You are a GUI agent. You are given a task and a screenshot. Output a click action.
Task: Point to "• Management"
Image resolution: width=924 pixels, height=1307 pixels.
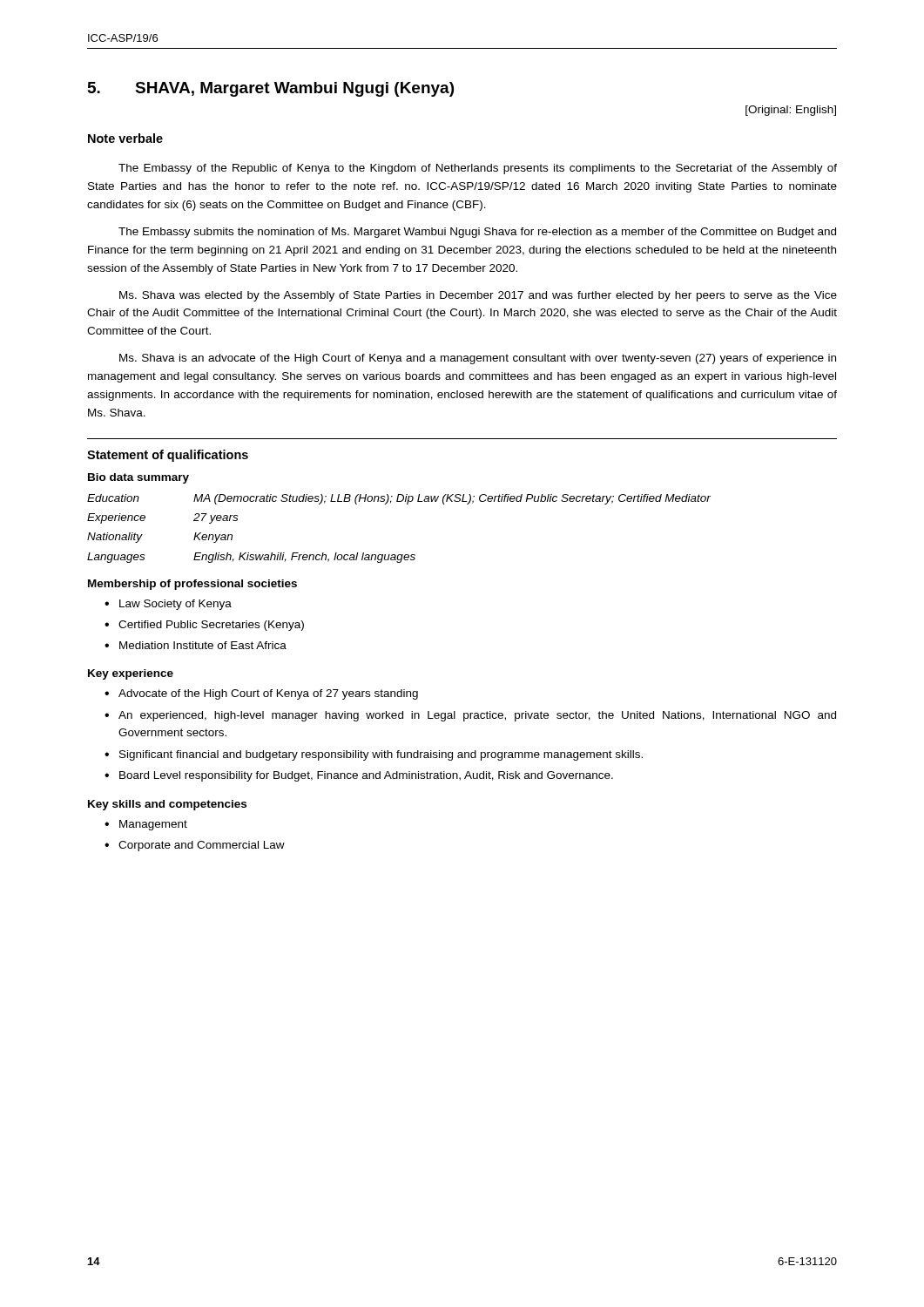point(146,825)
